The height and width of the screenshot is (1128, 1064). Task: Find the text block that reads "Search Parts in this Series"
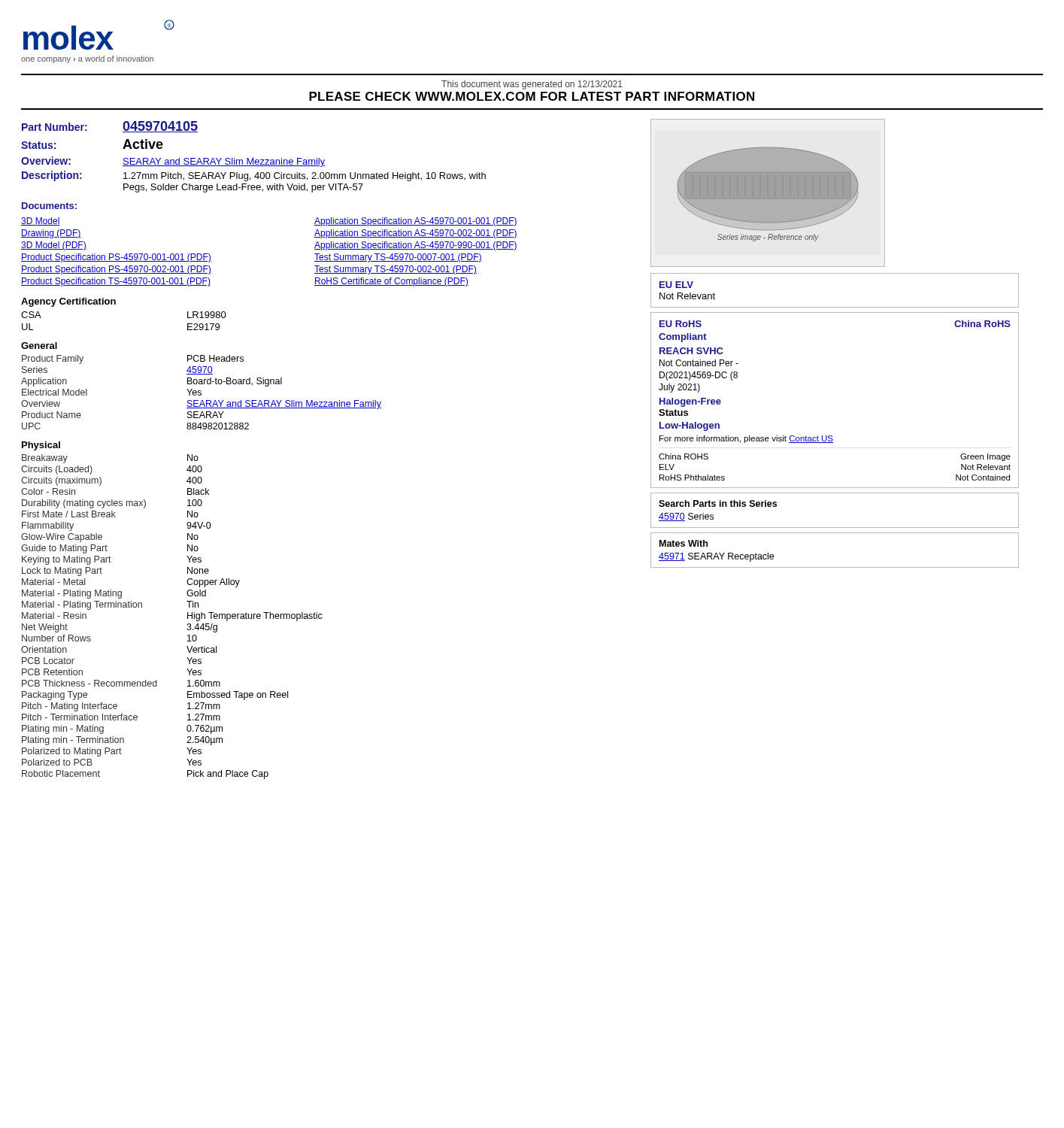pyautogui.click(x=718, y=503)
